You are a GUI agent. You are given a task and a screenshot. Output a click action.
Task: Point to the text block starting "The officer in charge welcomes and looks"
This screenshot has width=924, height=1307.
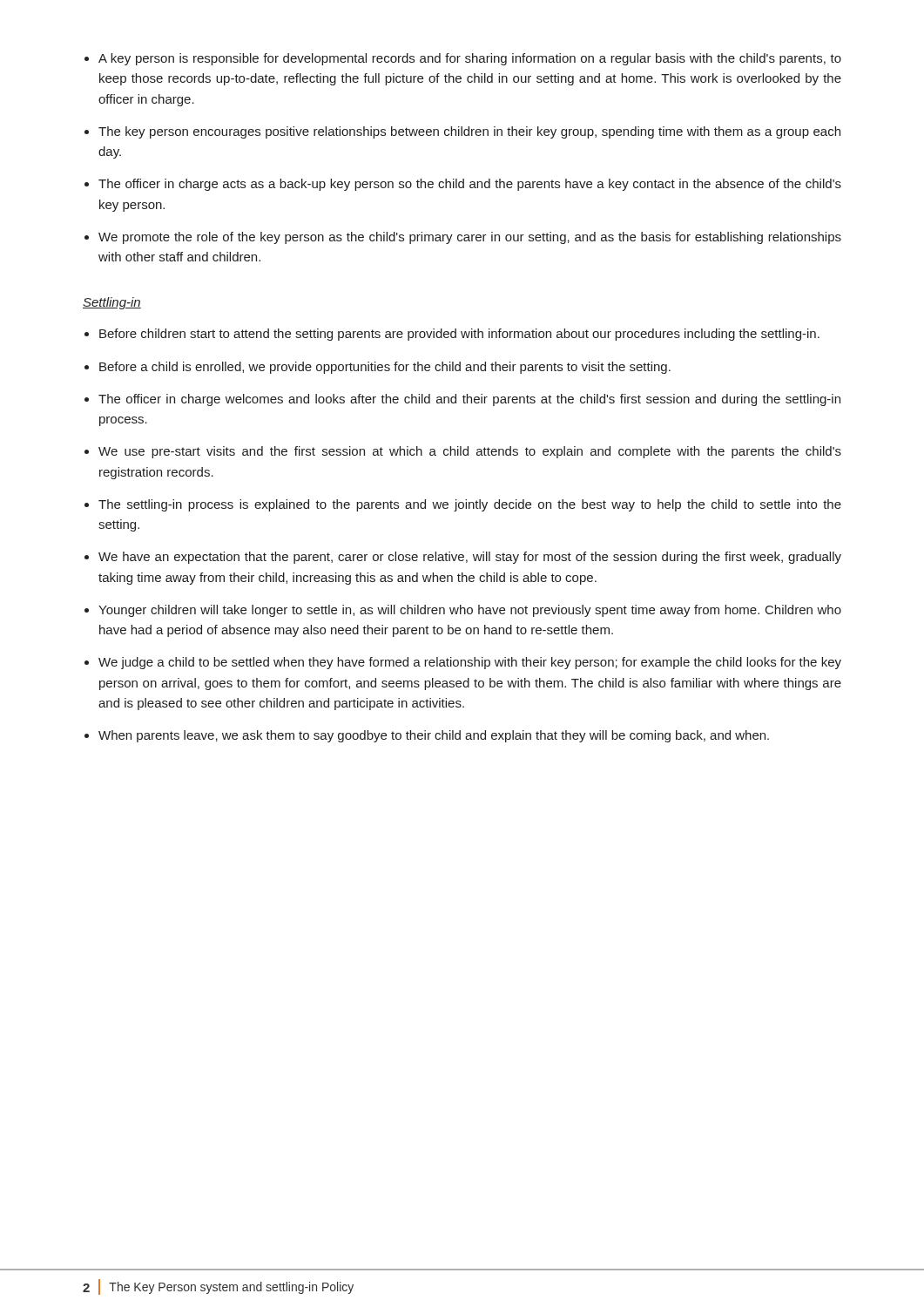pyautogui.click(x=470, y=409)
